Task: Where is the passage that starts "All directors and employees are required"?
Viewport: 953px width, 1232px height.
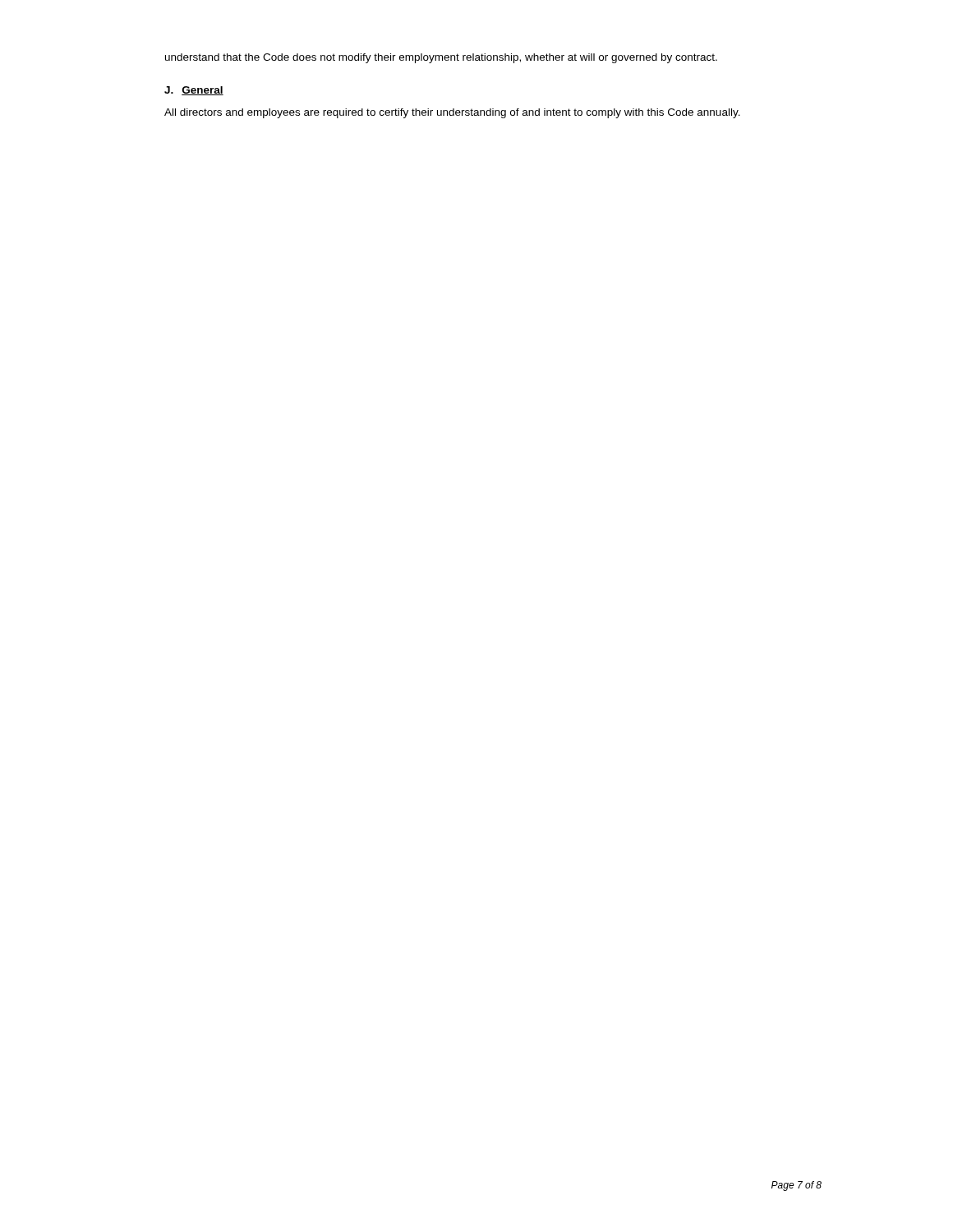Action: (452, 112)
